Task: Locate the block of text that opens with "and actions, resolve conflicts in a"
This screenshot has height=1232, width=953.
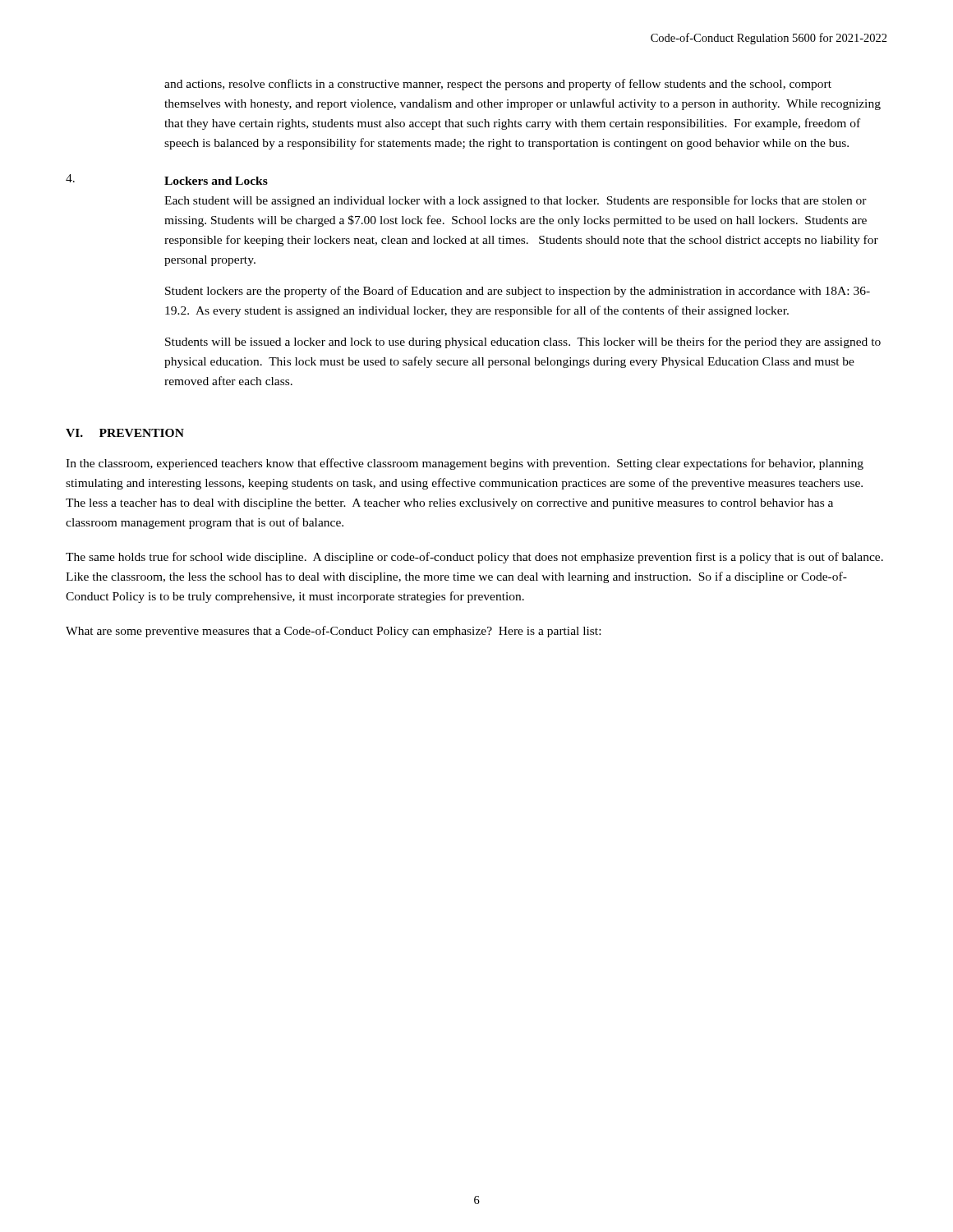Action: (522, 113)
